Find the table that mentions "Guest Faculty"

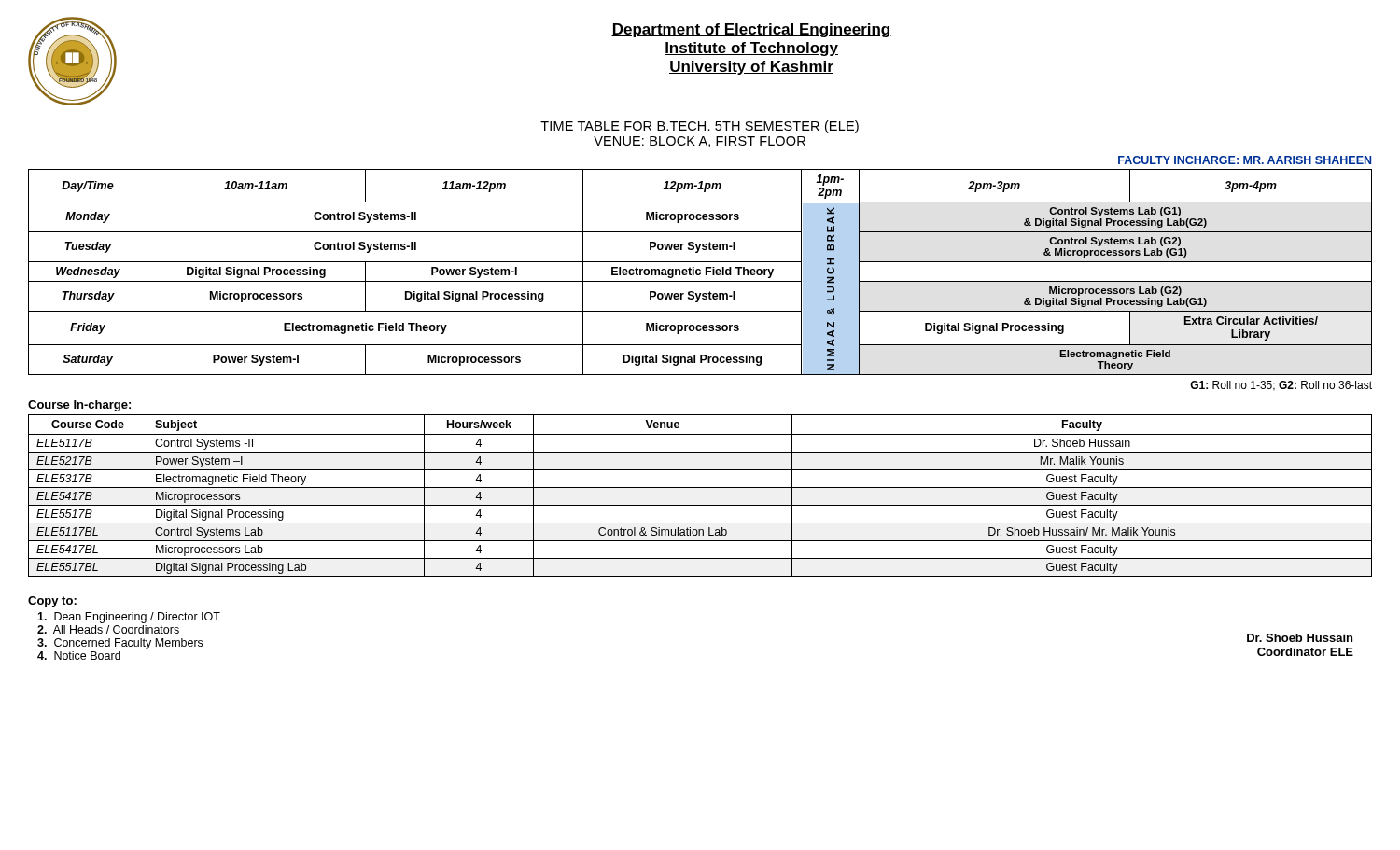[x=700, y=495]
